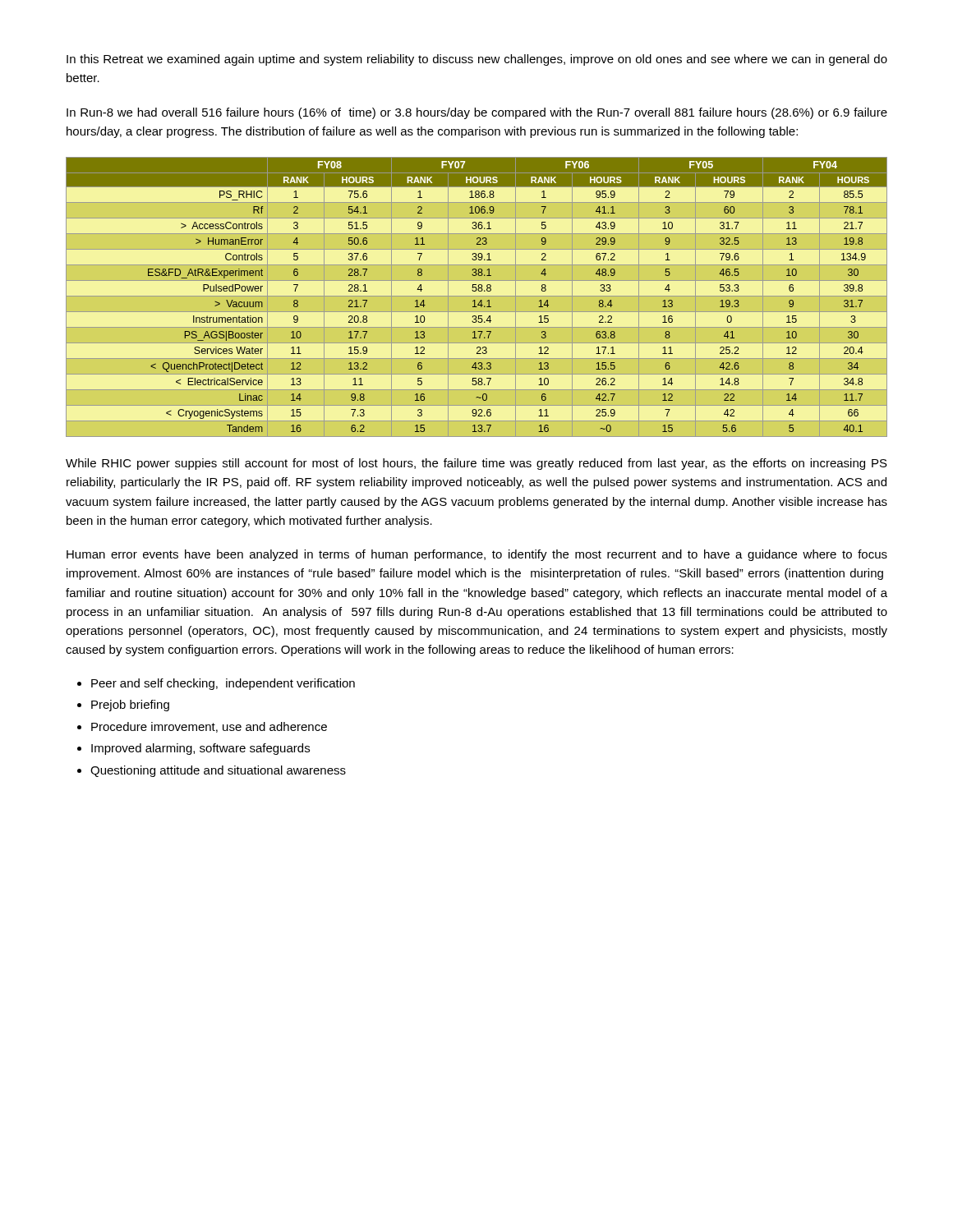
Task: Click the passage that begins "Human error events have been analyzed"
Action: point(476,602)
